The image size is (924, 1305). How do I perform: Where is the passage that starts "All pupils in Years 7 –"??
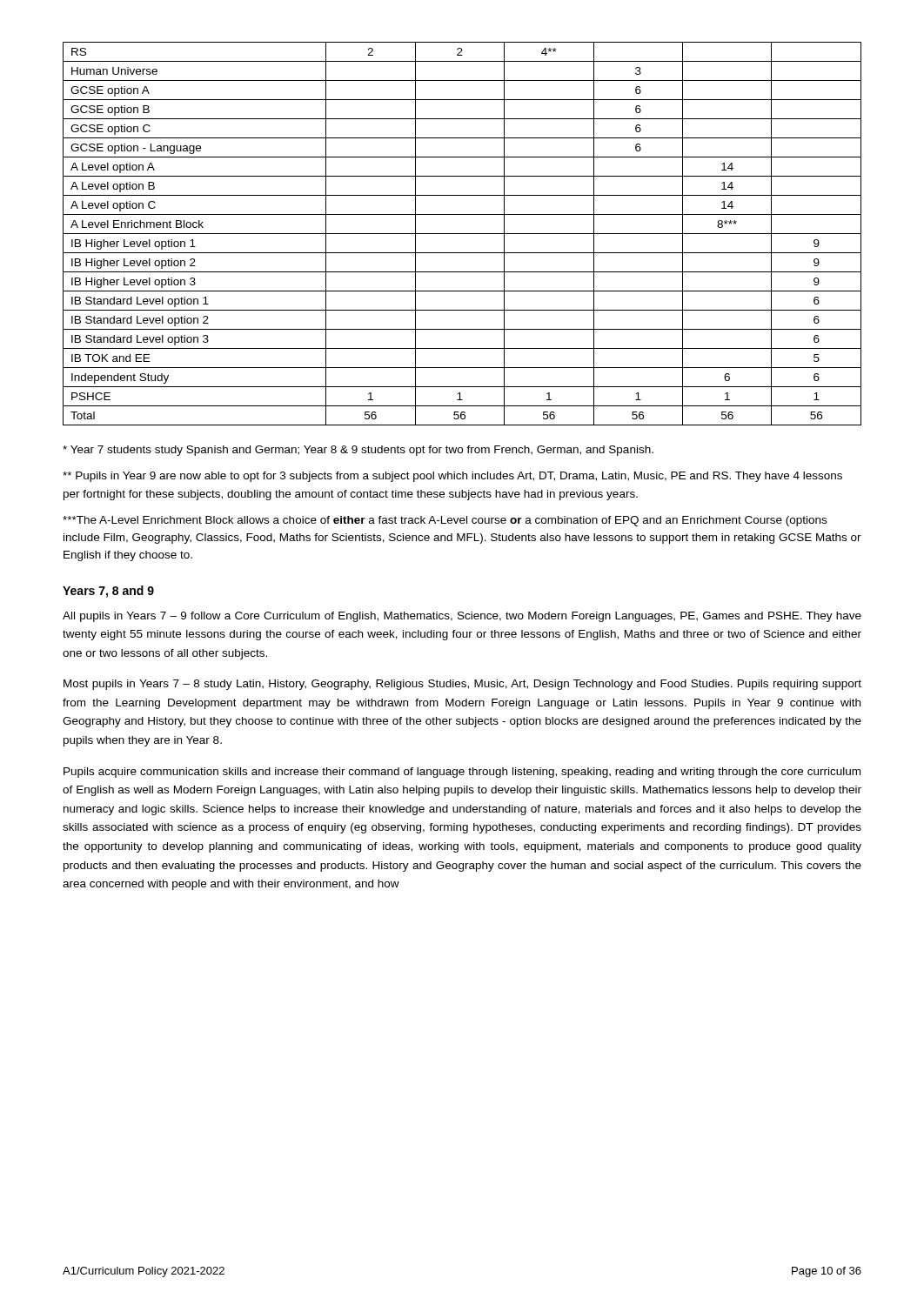coord(462,634)
